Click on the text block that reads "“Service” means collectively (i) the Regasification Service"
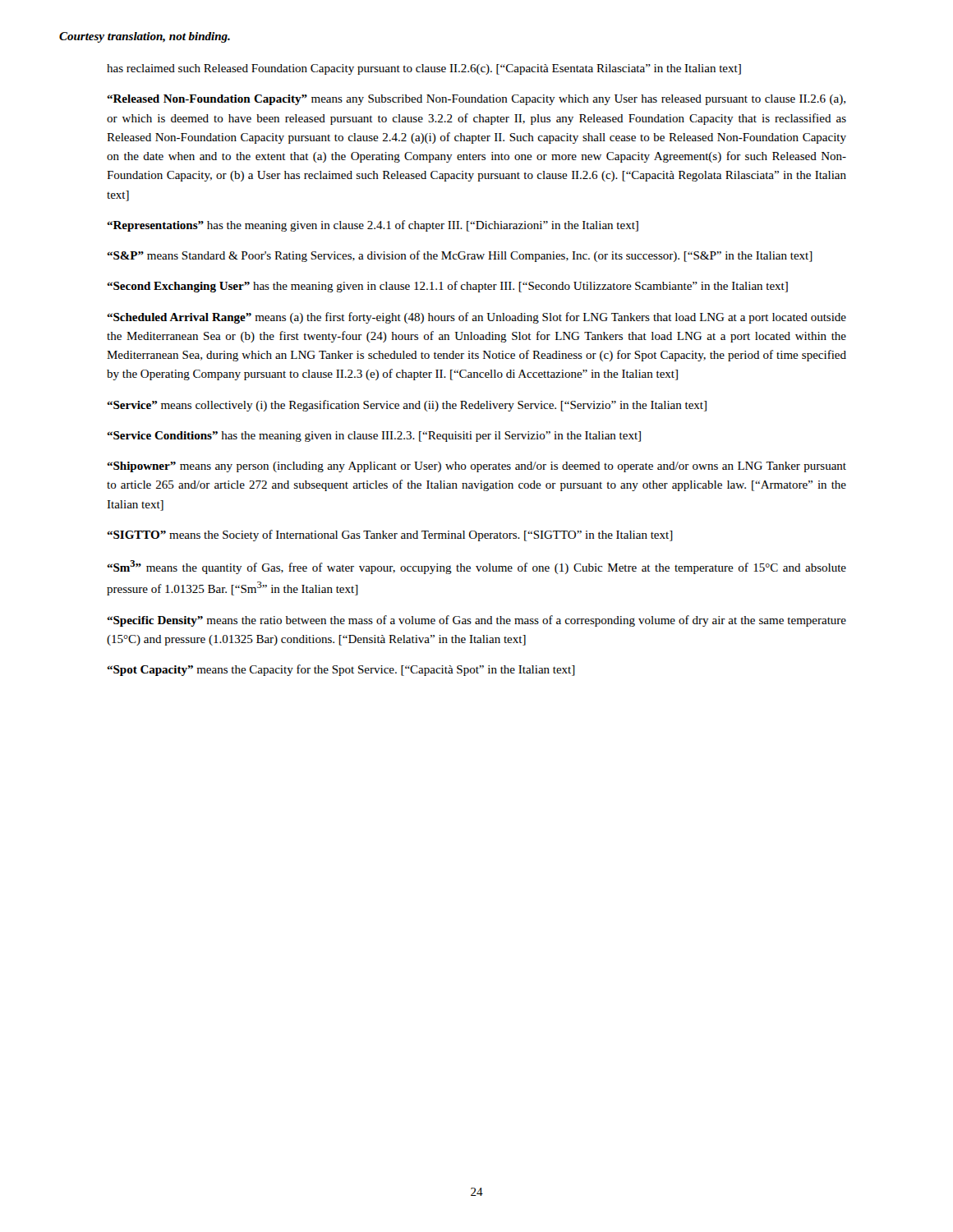This screenshot has height=1232, width=953. [476, 405]
